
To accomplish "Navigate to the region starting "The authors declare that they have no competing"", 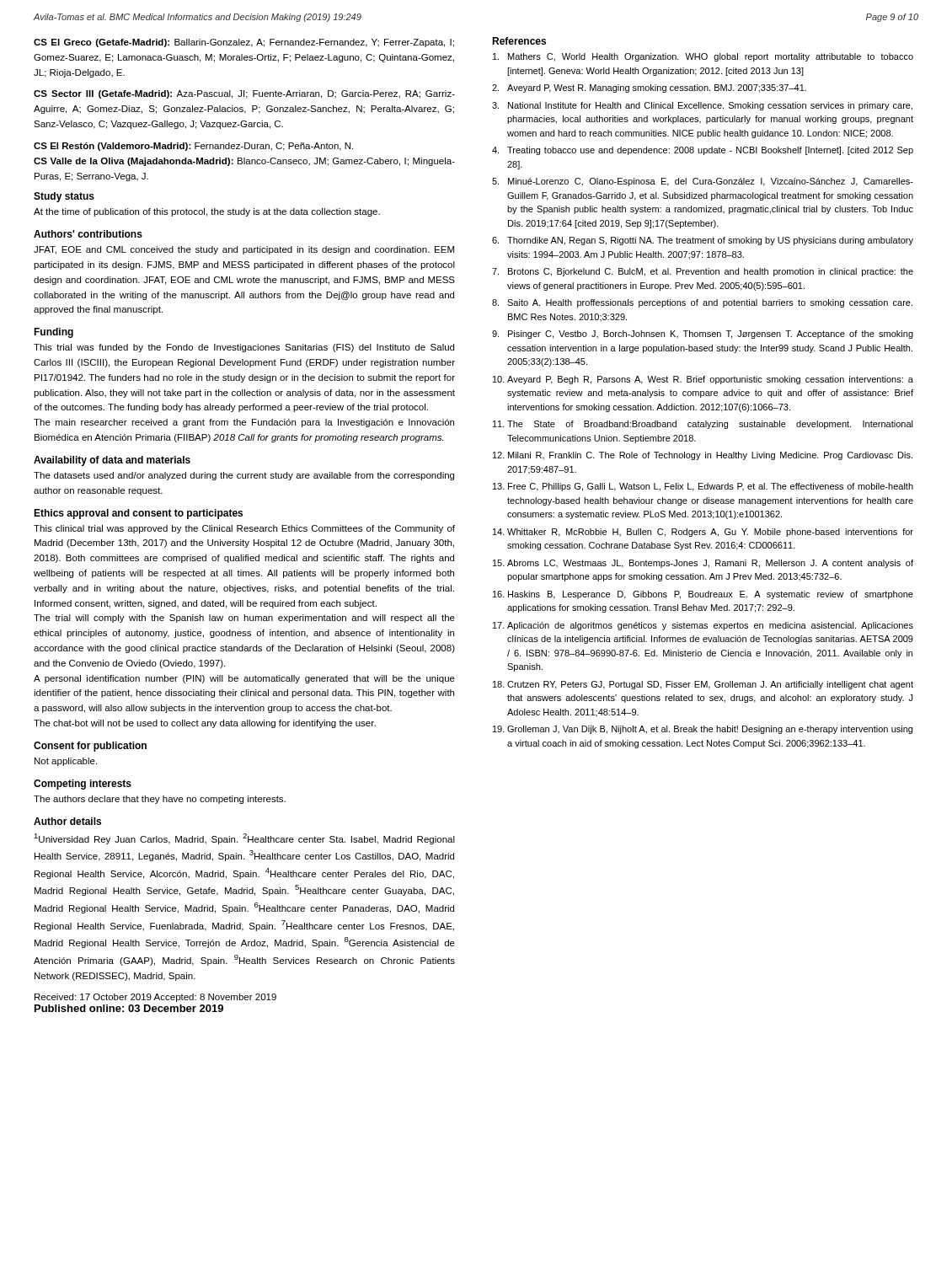I will tap(160, 799).
